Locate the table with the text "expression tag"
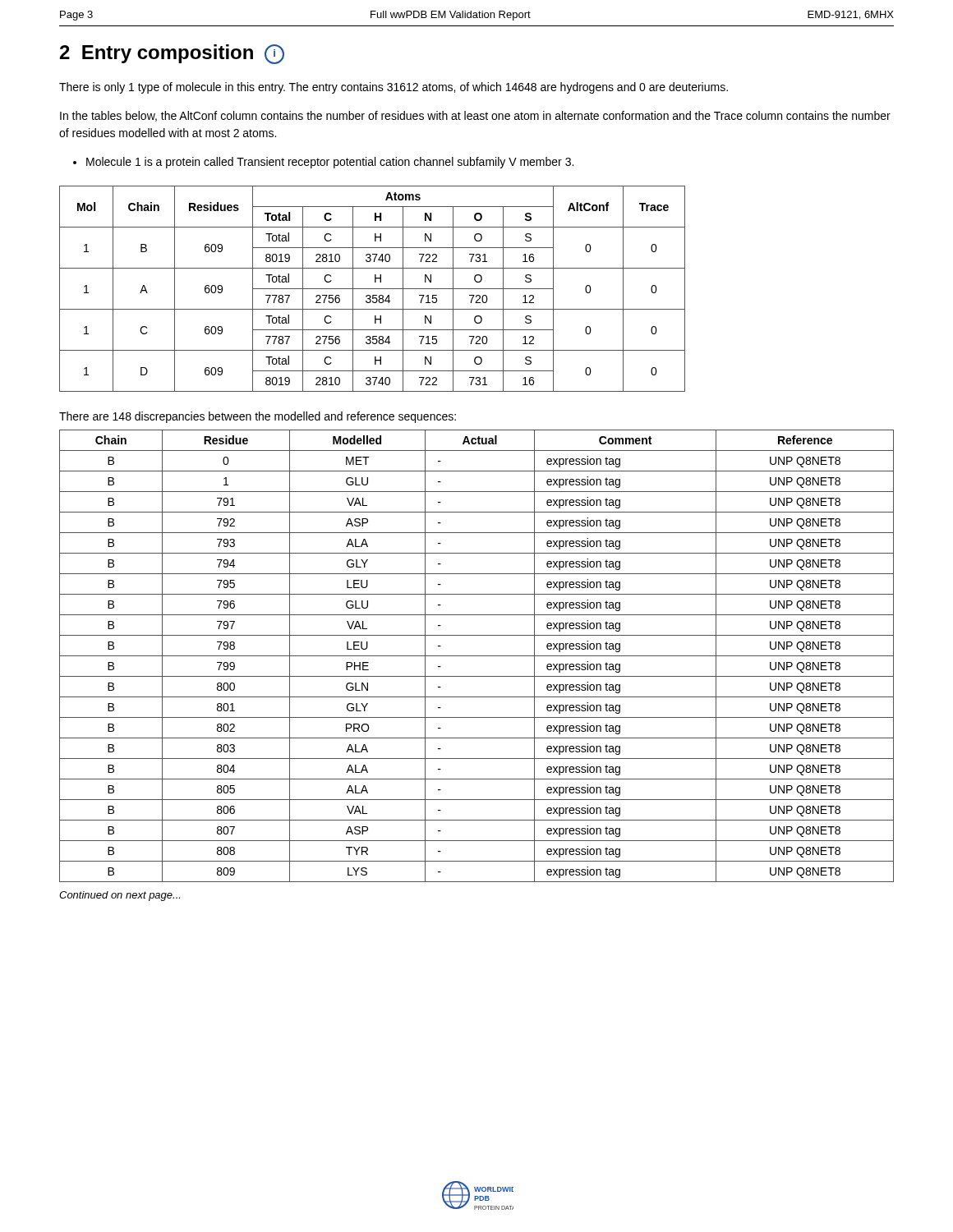 pos(476,656)
